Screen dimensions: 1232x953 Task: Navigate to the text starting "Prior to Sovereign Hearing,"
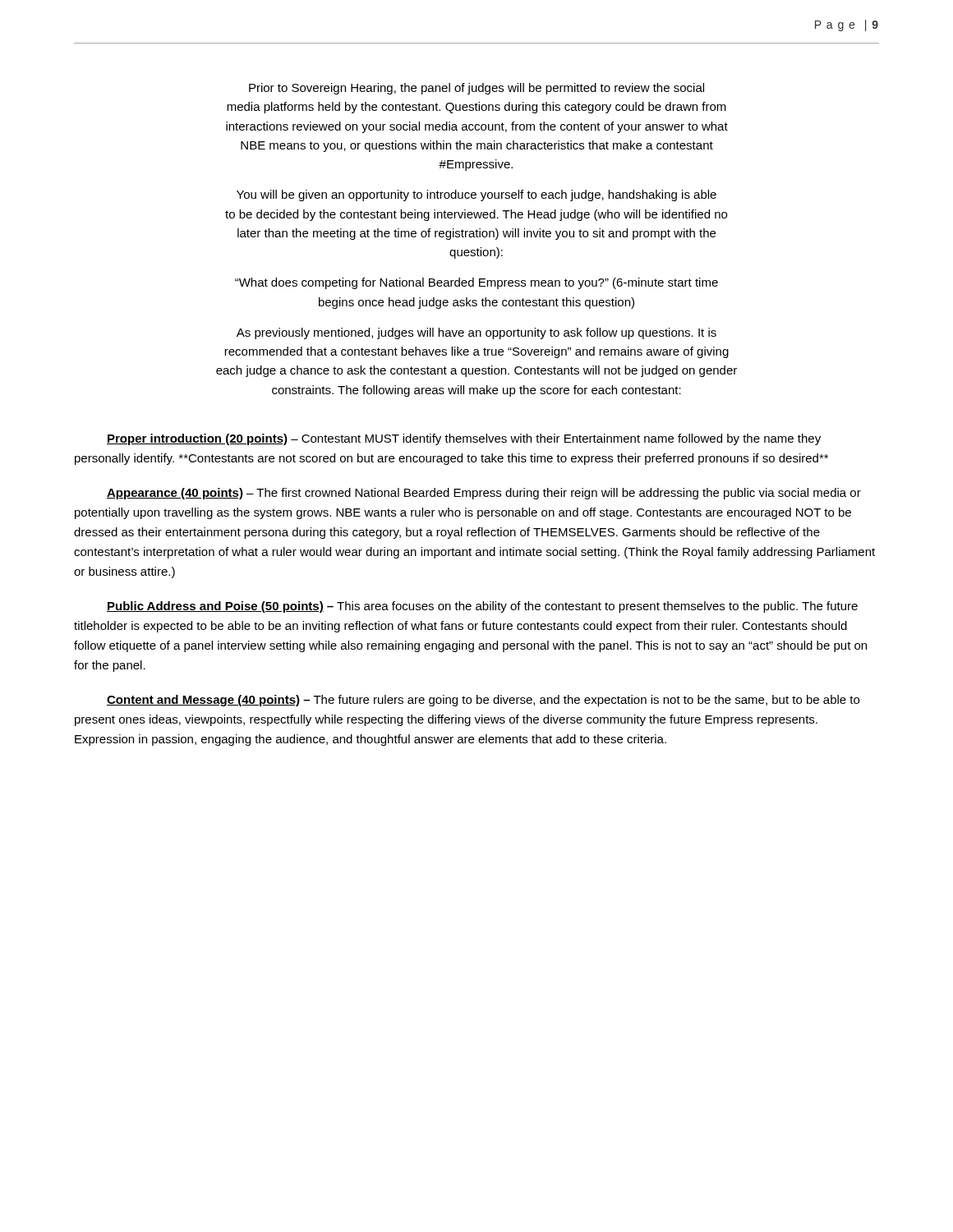point(476,126)
